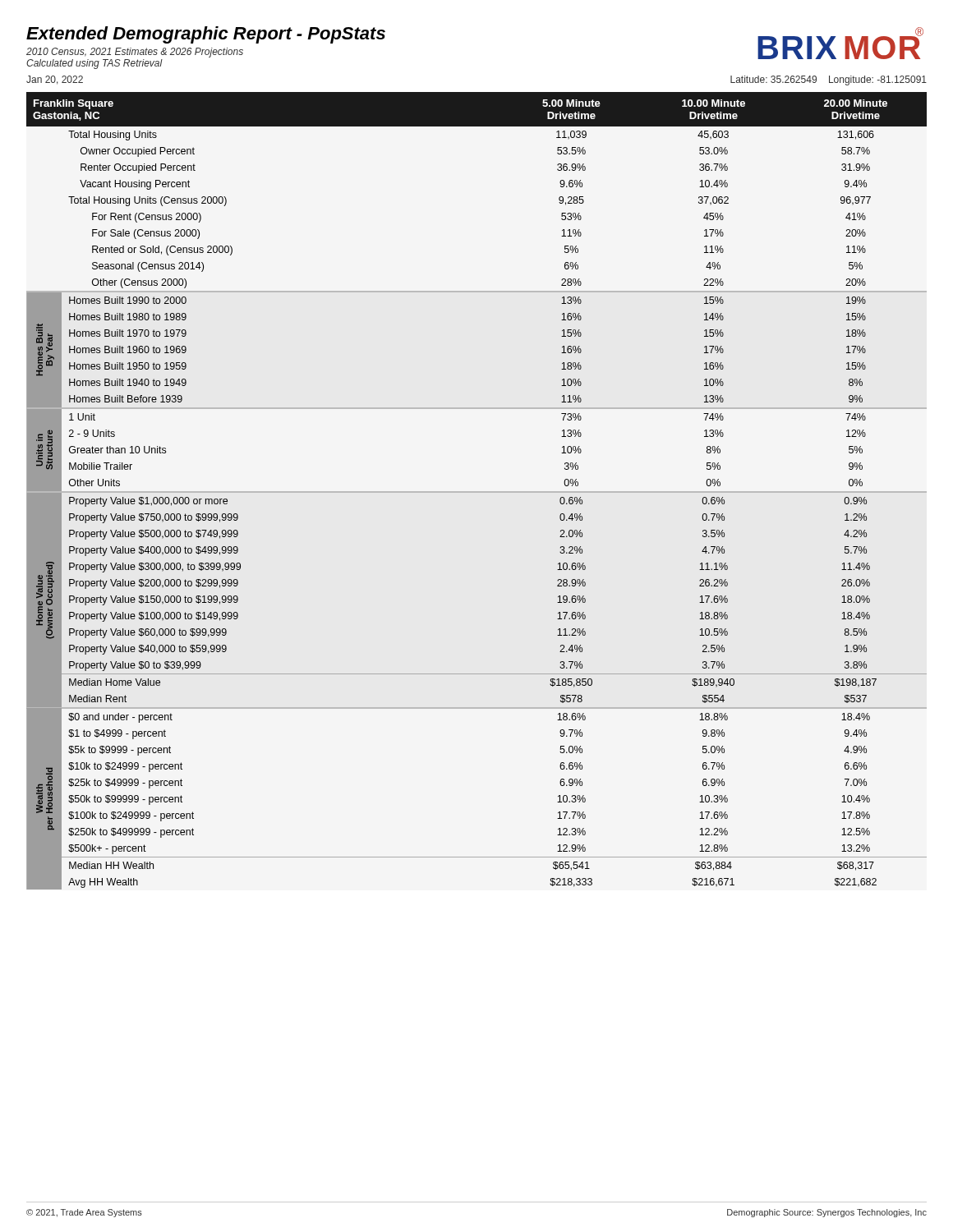Click on the table containing "$250k to $499999 - percent"
Screen dimensions: 1232x953
click(476, 491)
